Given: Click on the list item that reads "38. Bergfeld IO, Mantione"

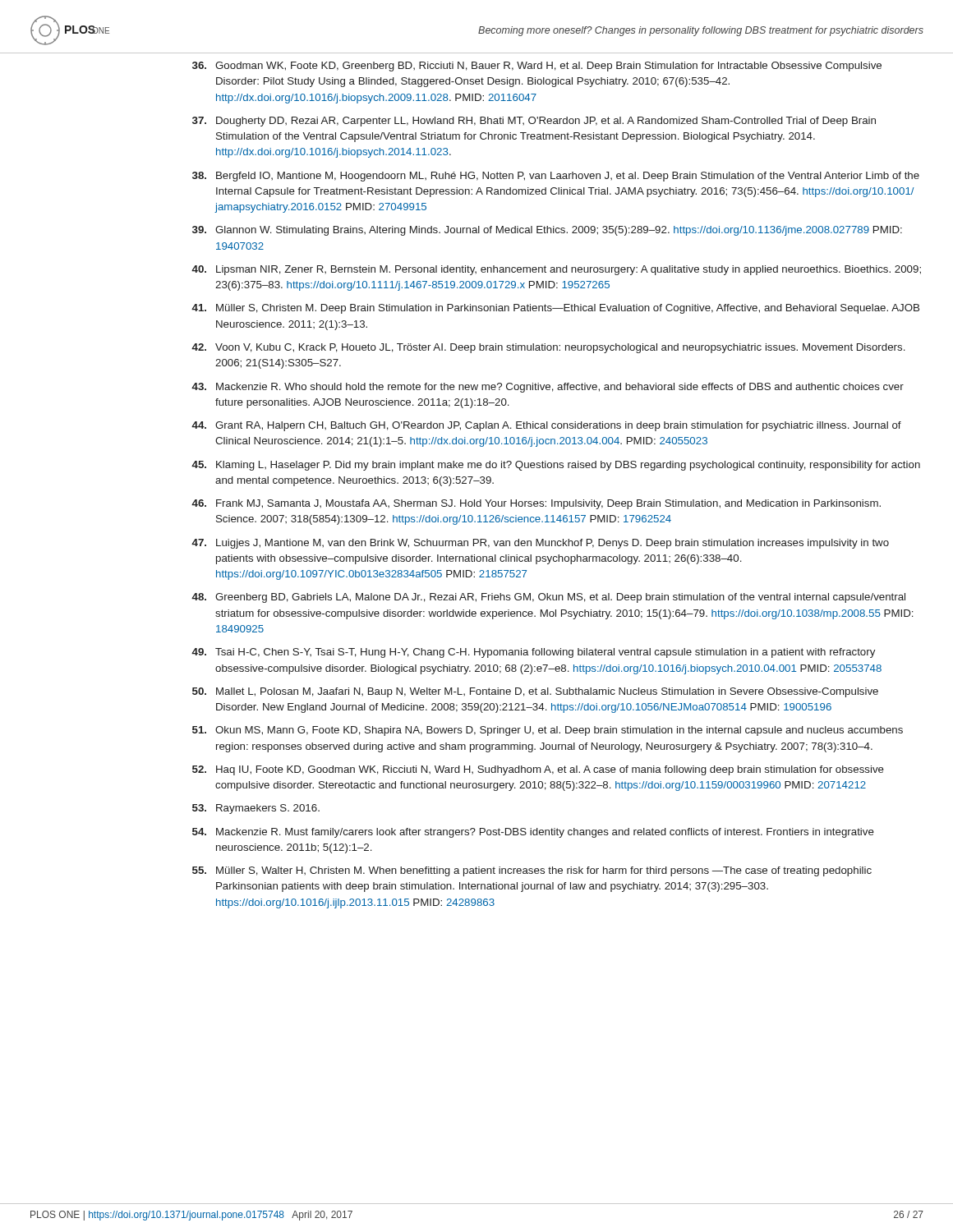Looking at the screenshot, I should coord(552,191).
